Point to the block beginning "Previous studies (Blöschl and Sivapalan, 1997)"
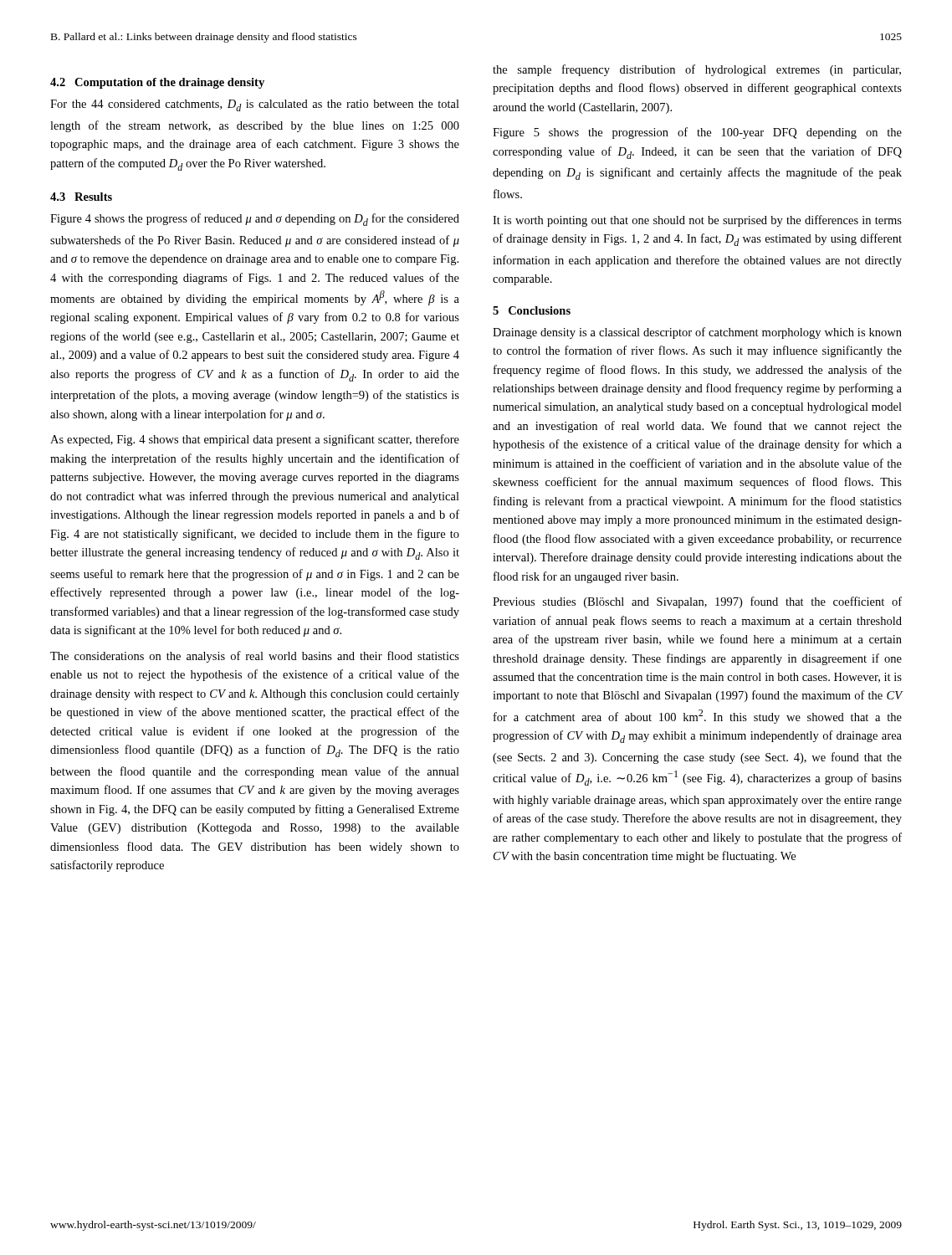Screen dimensions: 1255x952 pyautogui.click(x=697, y=729)
